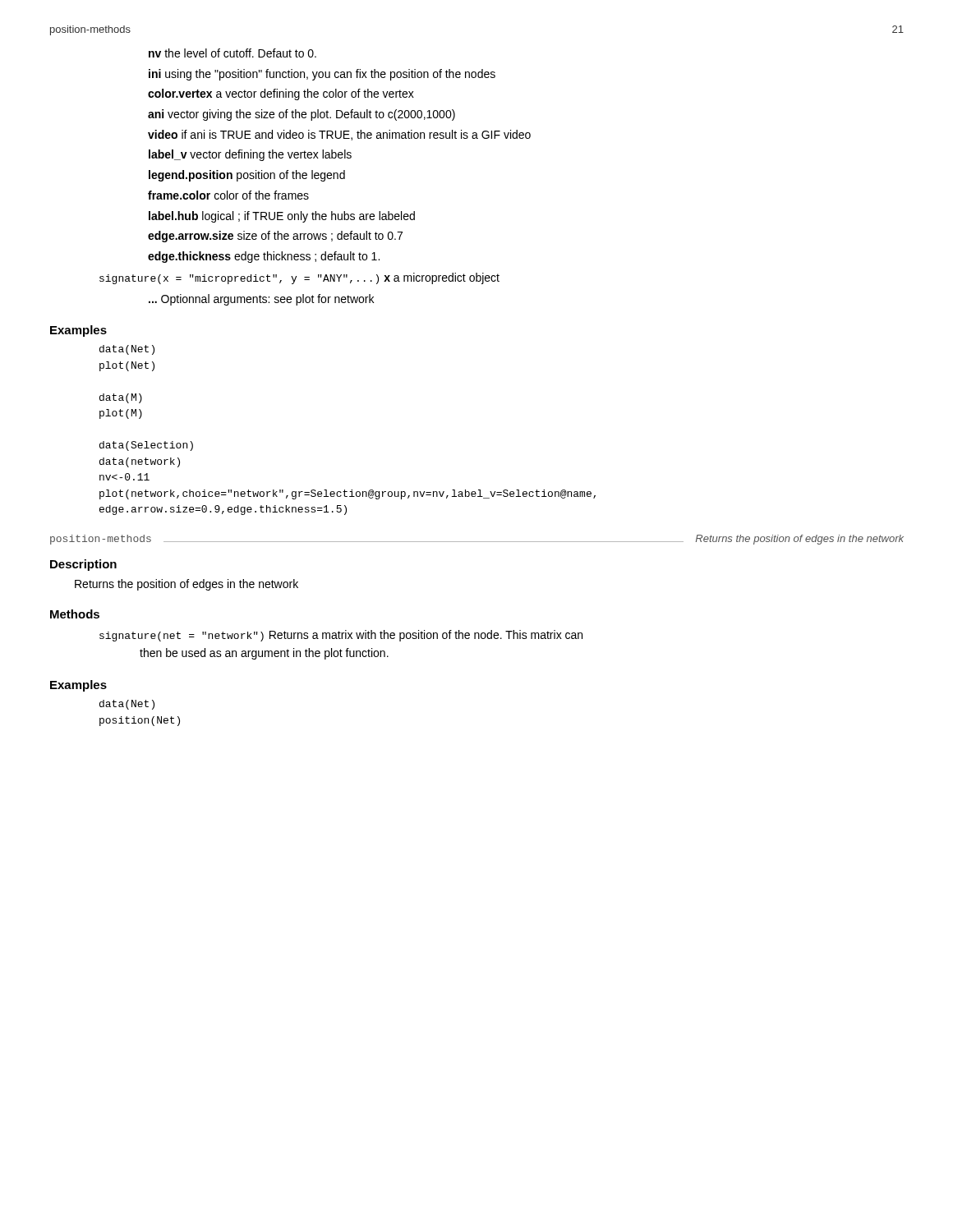Select the text block with the text "signature(net = "network") Returns a matrix"
This screenshot has height=1232, width=953.
click(341, 635)
